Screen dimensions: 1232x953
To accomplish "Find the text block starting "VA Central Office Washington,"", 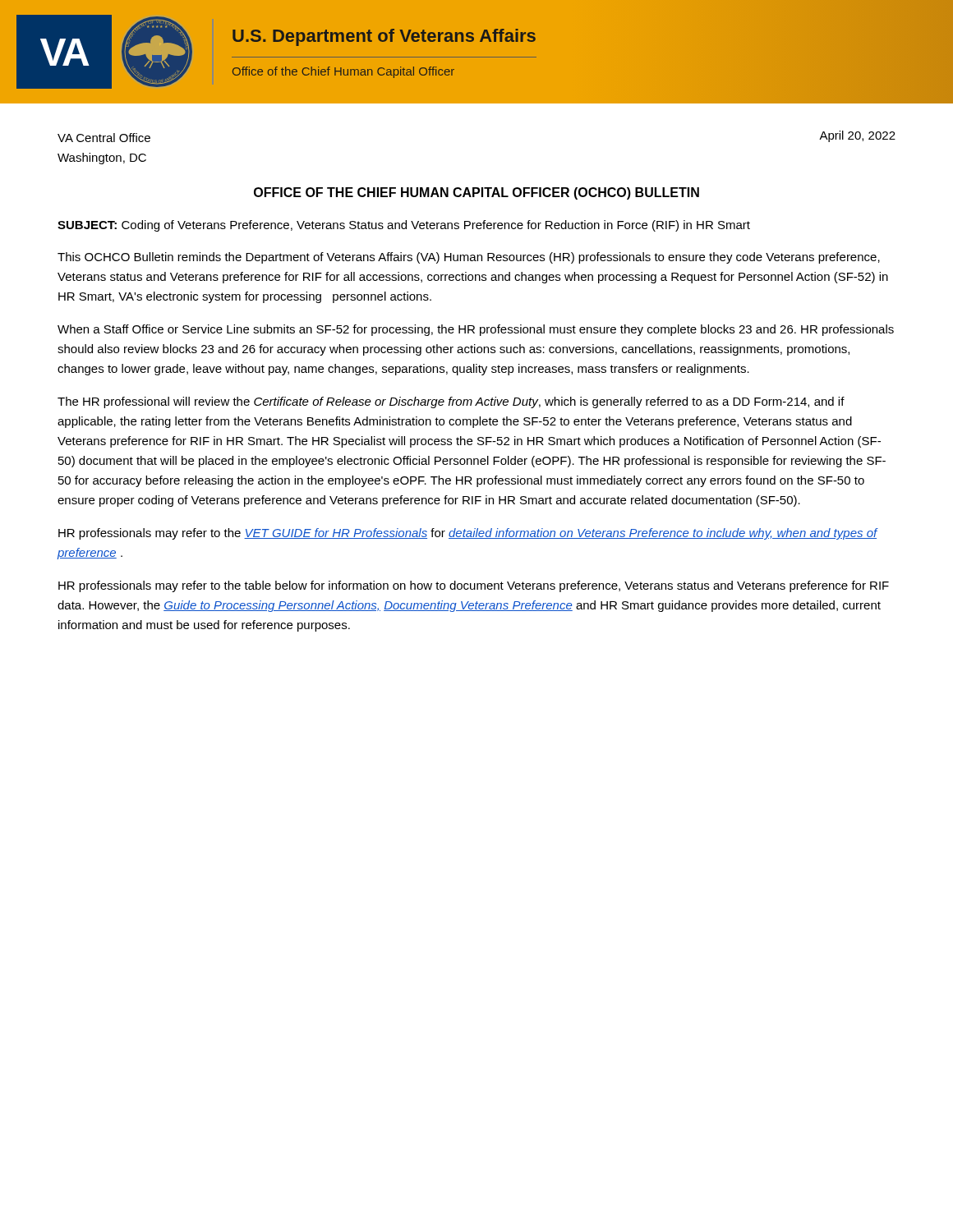I will point(104,147).
